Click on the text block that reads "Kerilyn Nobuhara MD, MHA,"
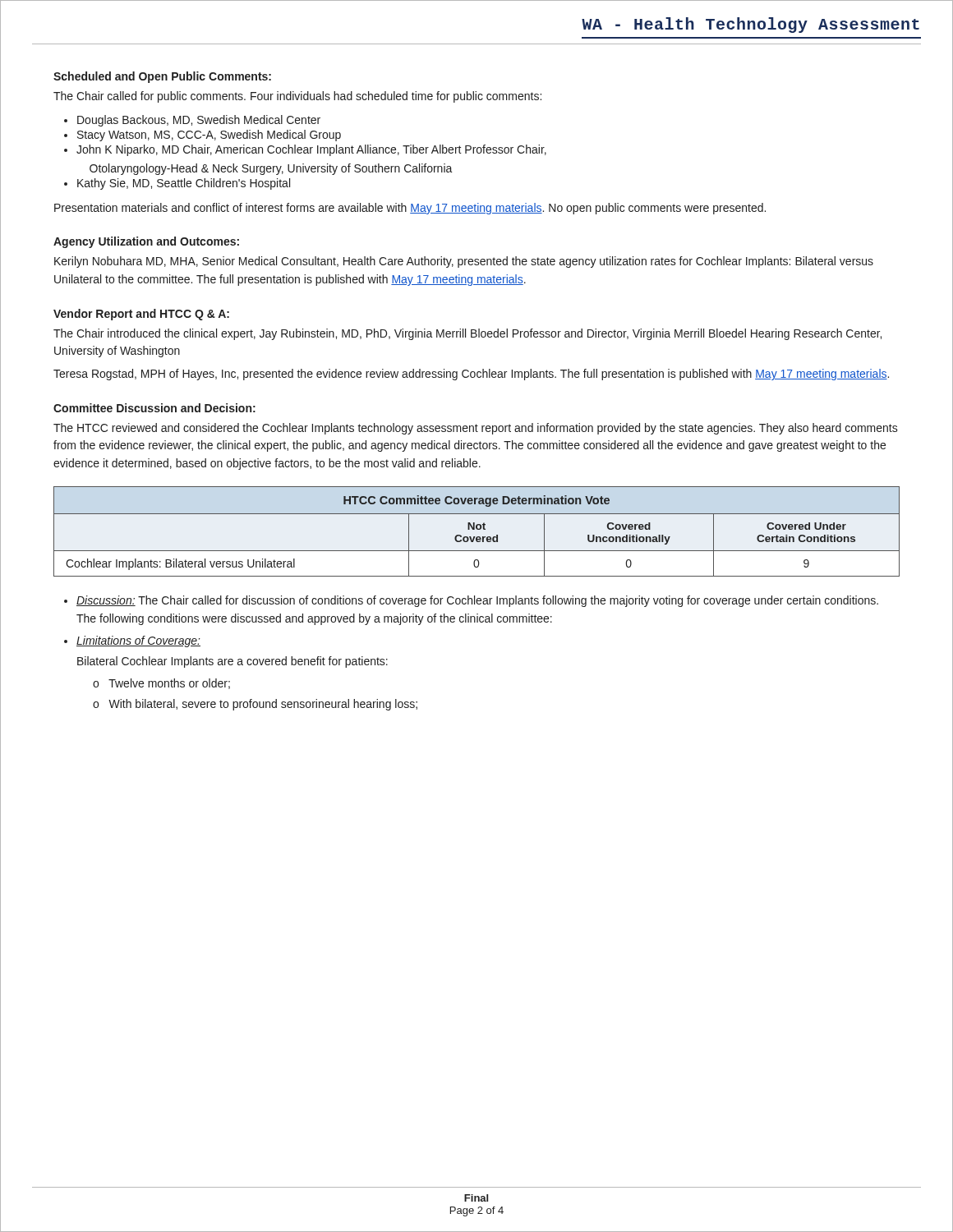This screenshot has width=953, height=1232. pos(463,270)
